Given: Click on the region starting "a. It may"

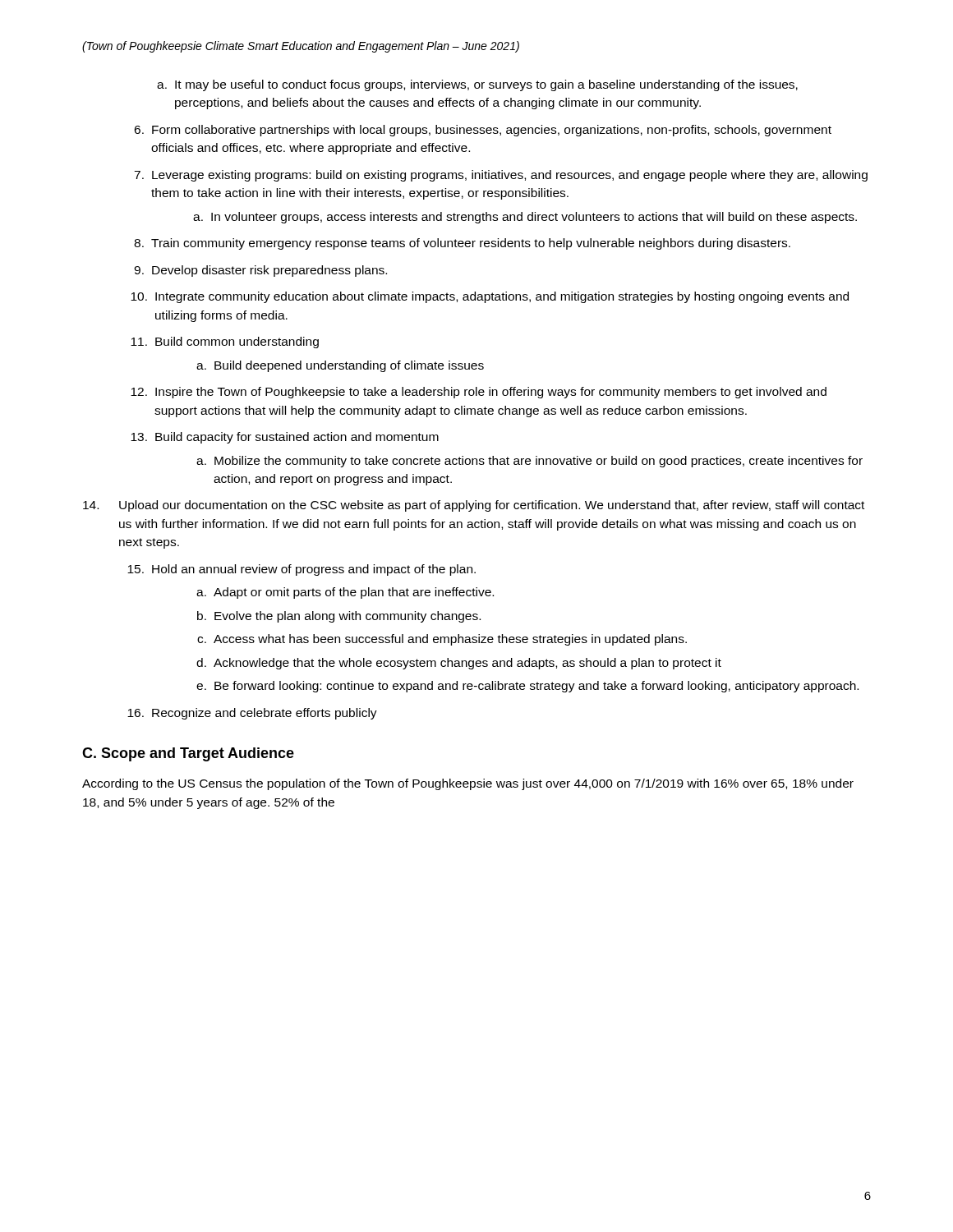Looking at the screenshot, I should tap(509, 94).
